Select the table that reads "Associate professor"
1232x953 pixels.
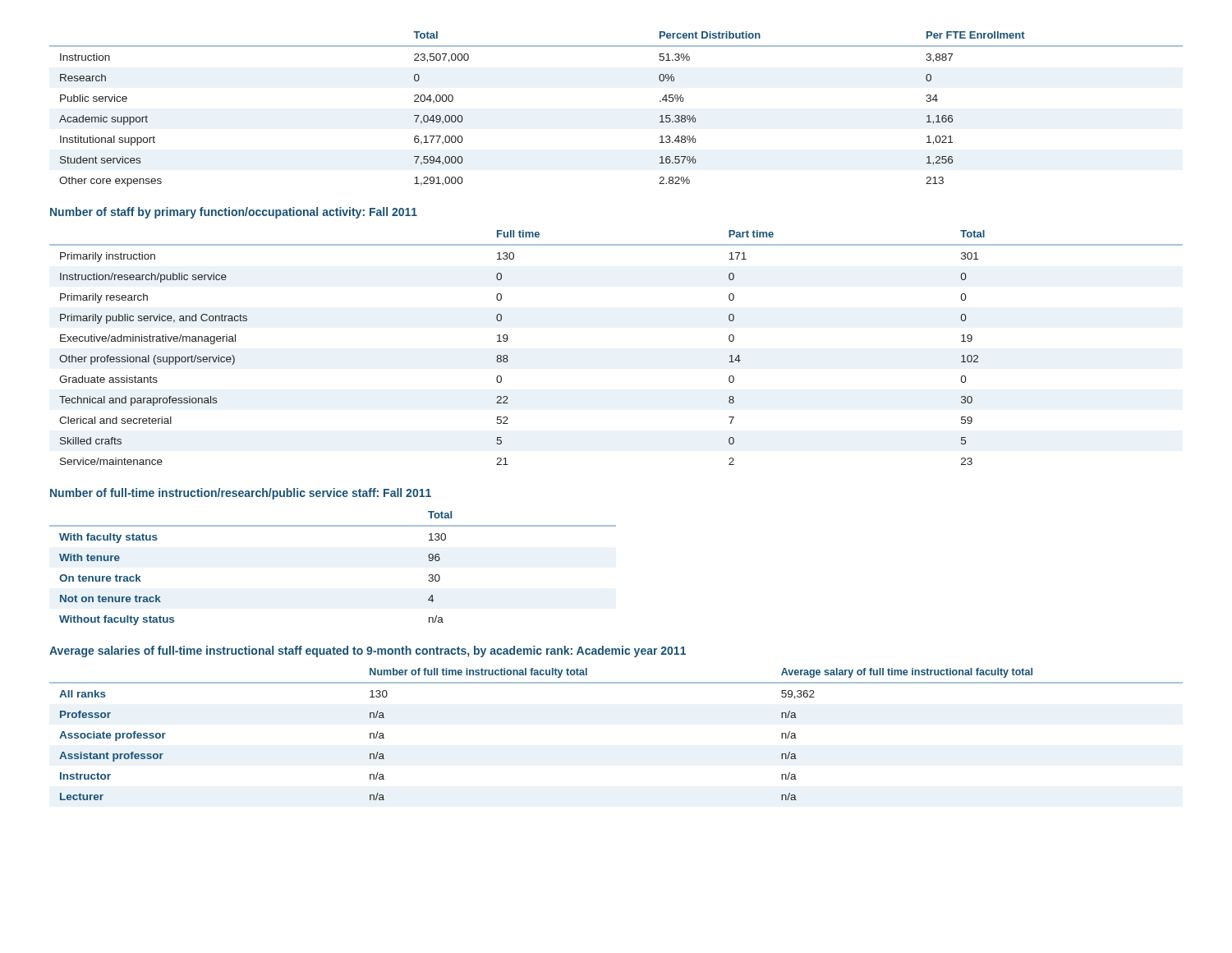point(616,734)
